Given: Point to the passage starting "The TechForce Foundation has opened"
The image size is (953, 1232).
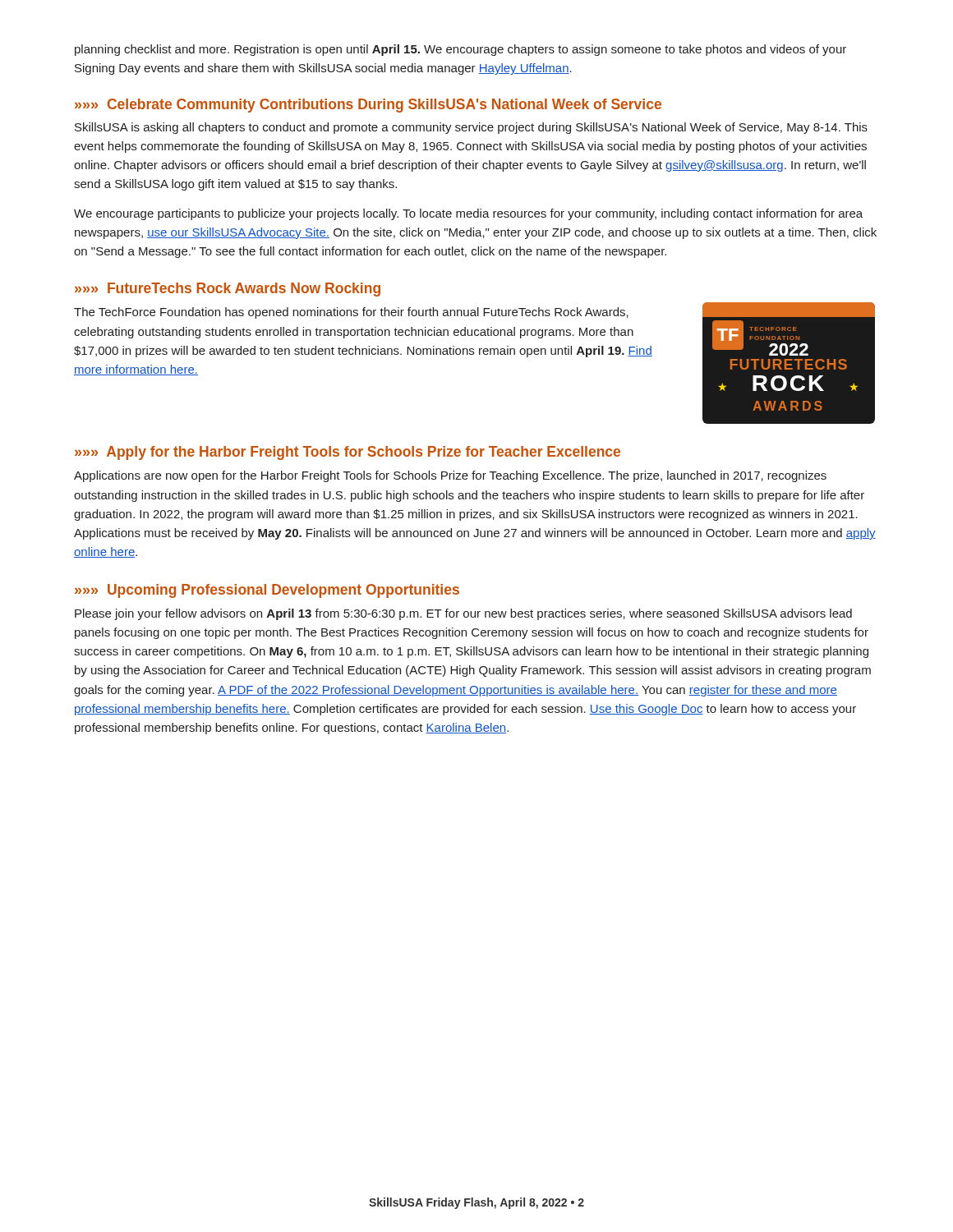Looking at the screenshot, I should (363, 341).
